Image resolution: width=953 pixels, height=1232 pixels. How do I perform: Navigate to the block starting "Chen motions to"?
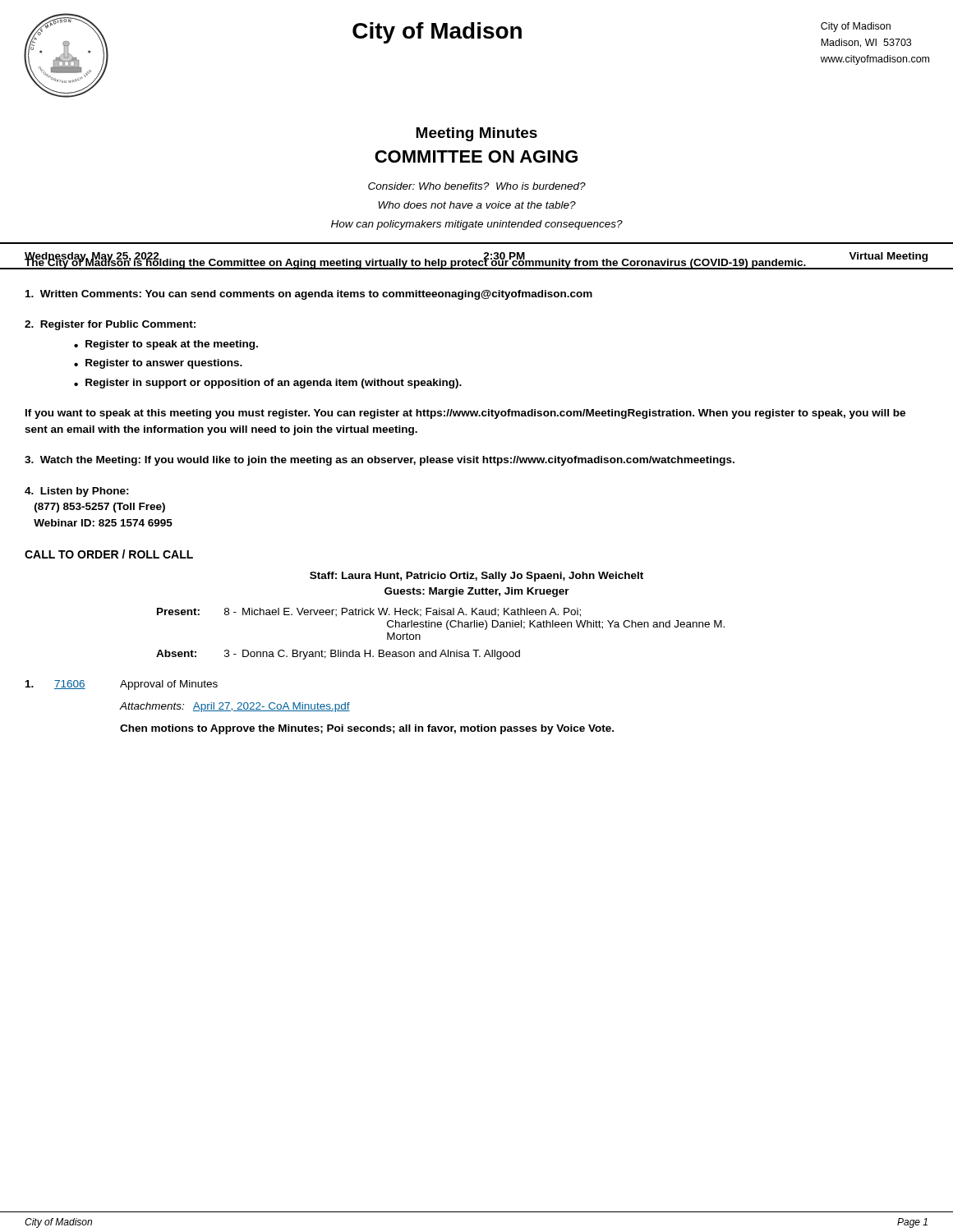pyautogui.click(x=367, y=728)
